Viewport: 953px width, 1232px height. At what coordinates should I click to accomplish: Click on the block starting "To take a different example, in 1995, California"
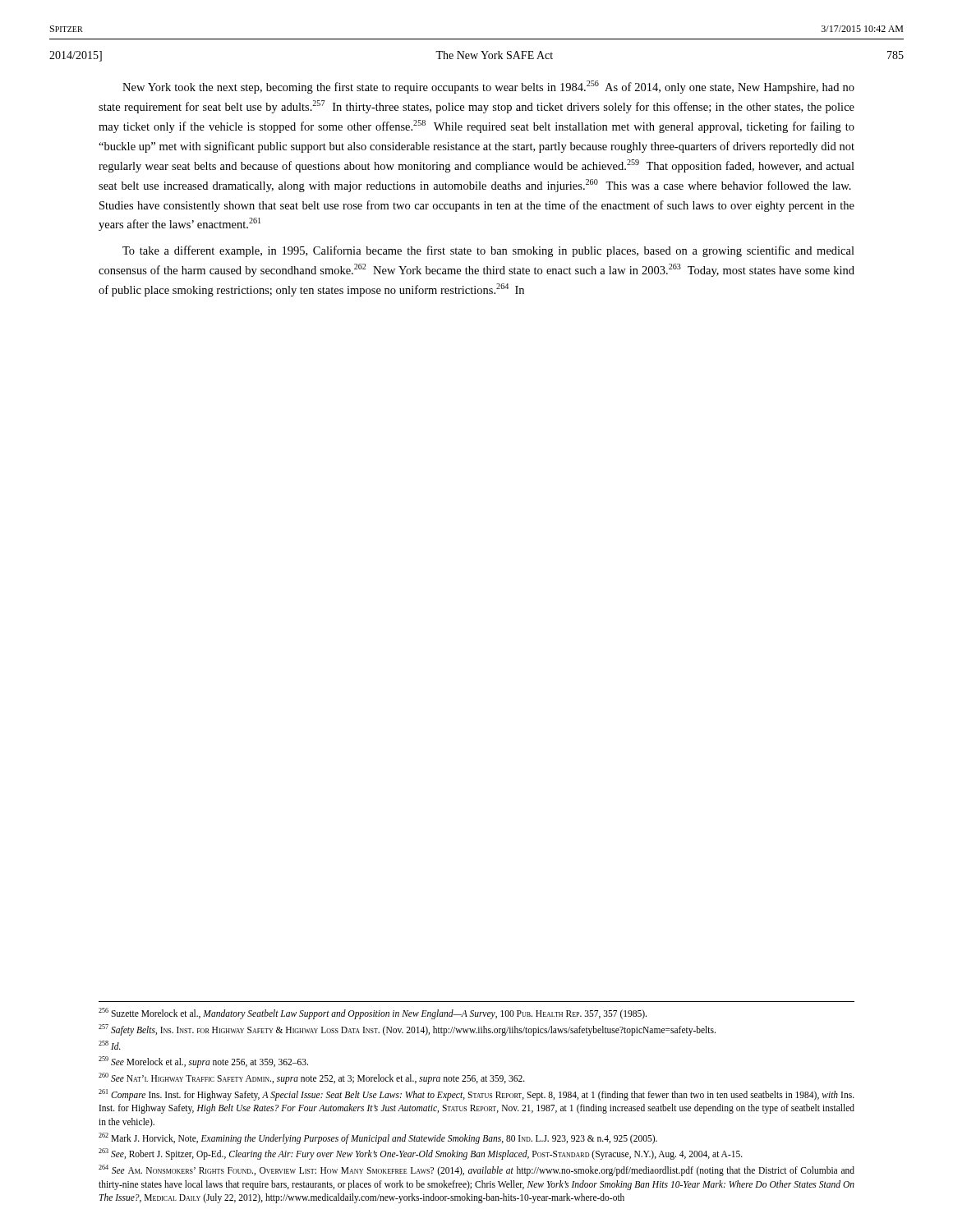[476, 270]
